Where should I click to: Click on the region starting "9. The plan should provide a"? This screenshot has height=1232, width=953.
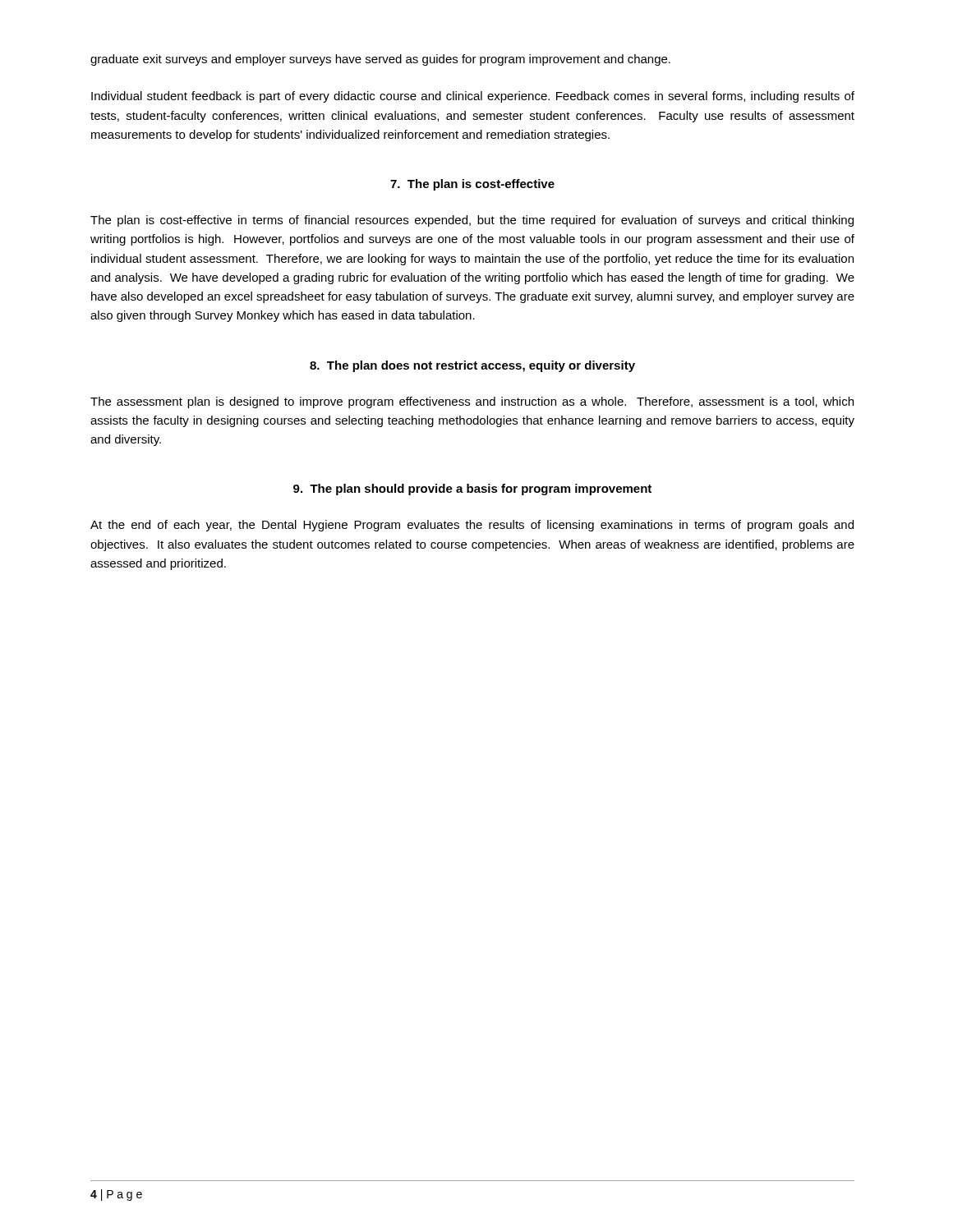(x=472, y=488)
